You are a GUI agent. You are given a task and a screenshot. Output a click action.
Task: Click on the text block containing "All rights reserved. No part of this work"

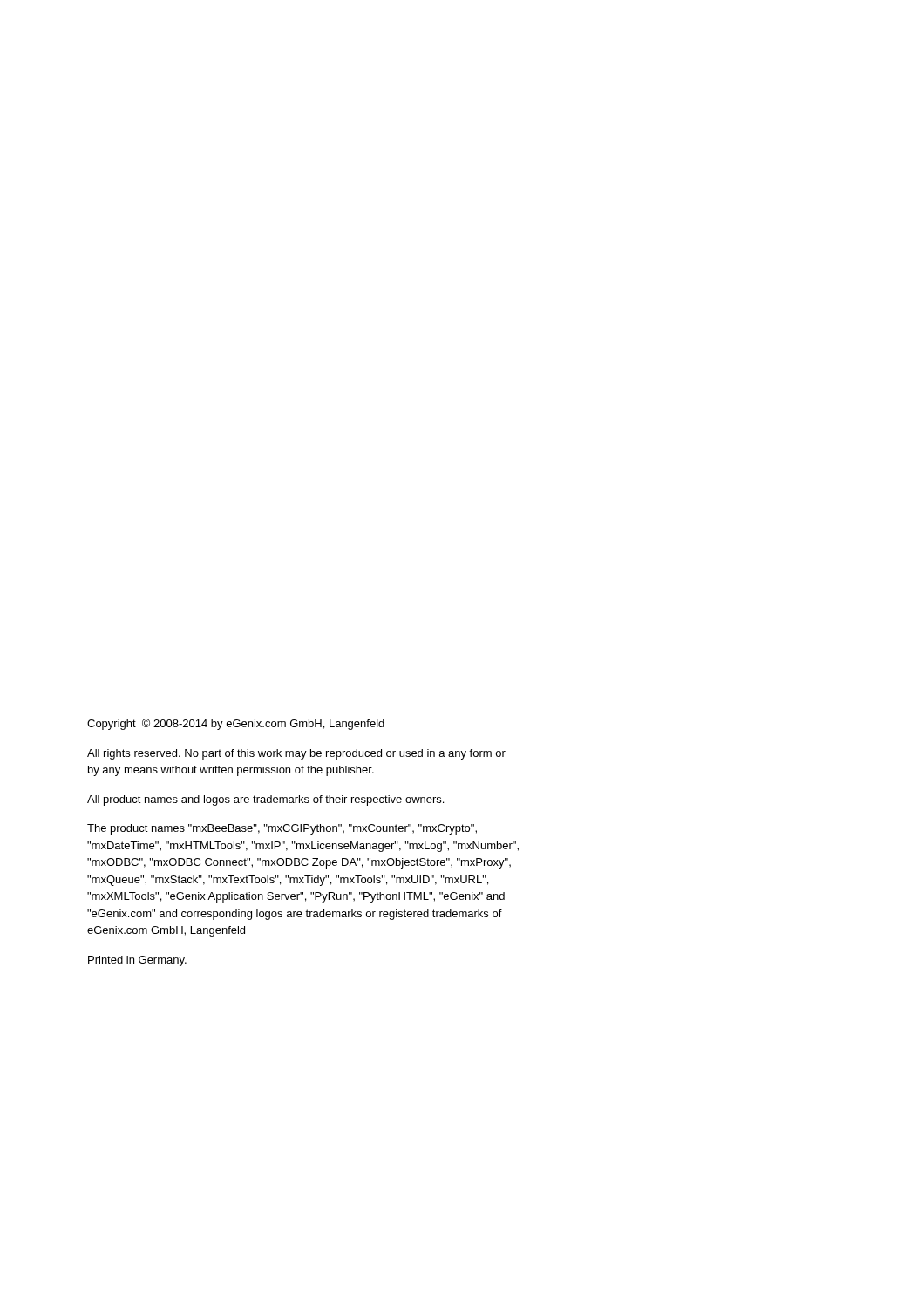(296, 761)
